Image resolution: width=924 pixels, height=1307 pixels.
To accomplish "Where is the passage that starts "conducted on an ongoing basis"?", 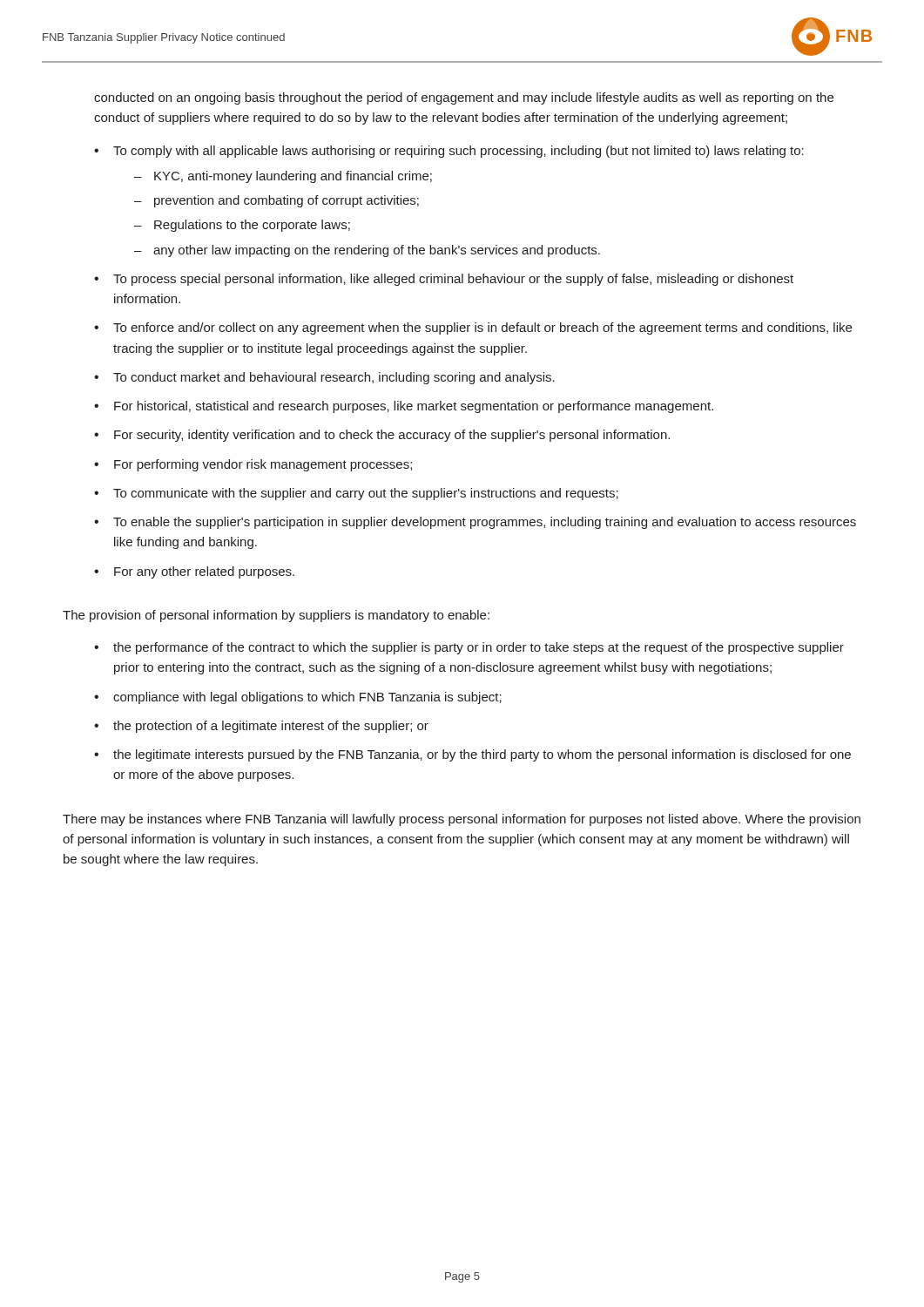I will pyautogui.click(x=464, y=107).
